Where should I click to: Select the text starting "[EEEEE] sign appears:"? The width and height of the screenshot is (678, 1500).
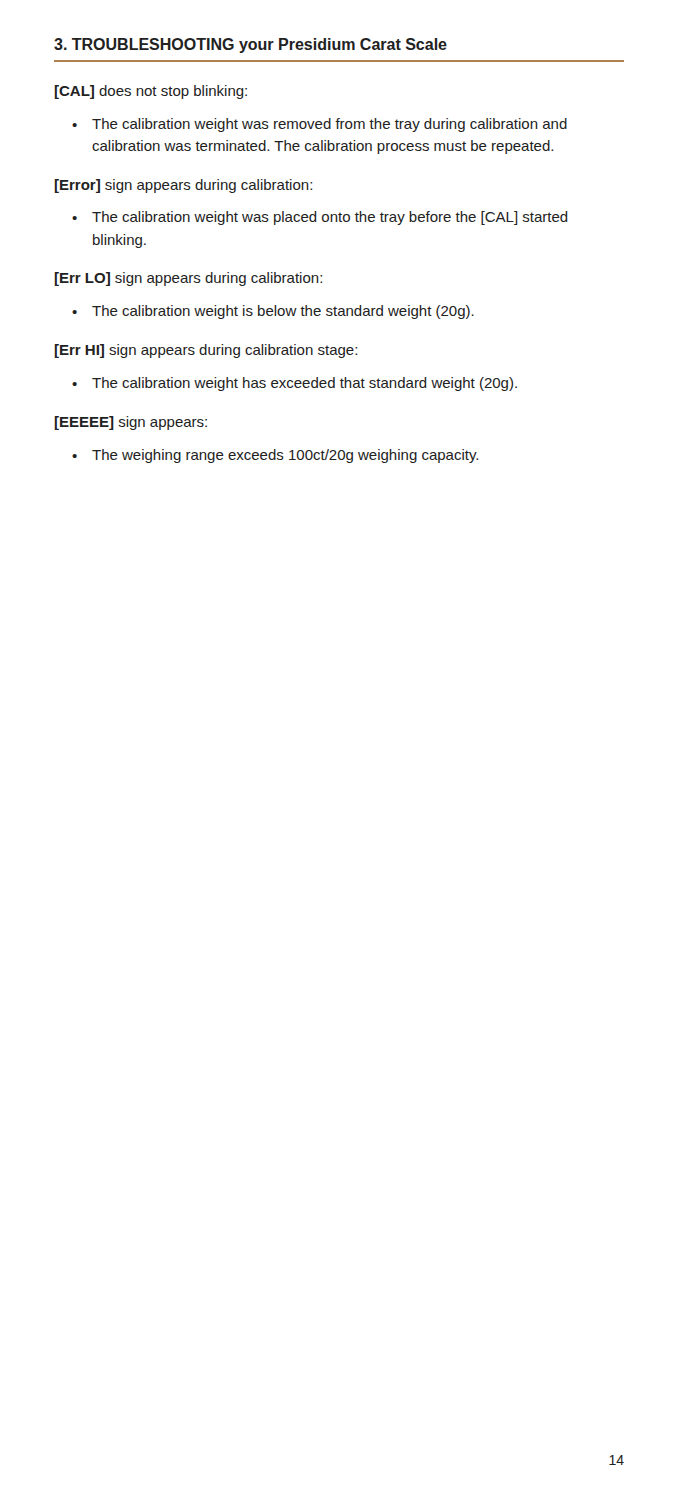(131, 422)
